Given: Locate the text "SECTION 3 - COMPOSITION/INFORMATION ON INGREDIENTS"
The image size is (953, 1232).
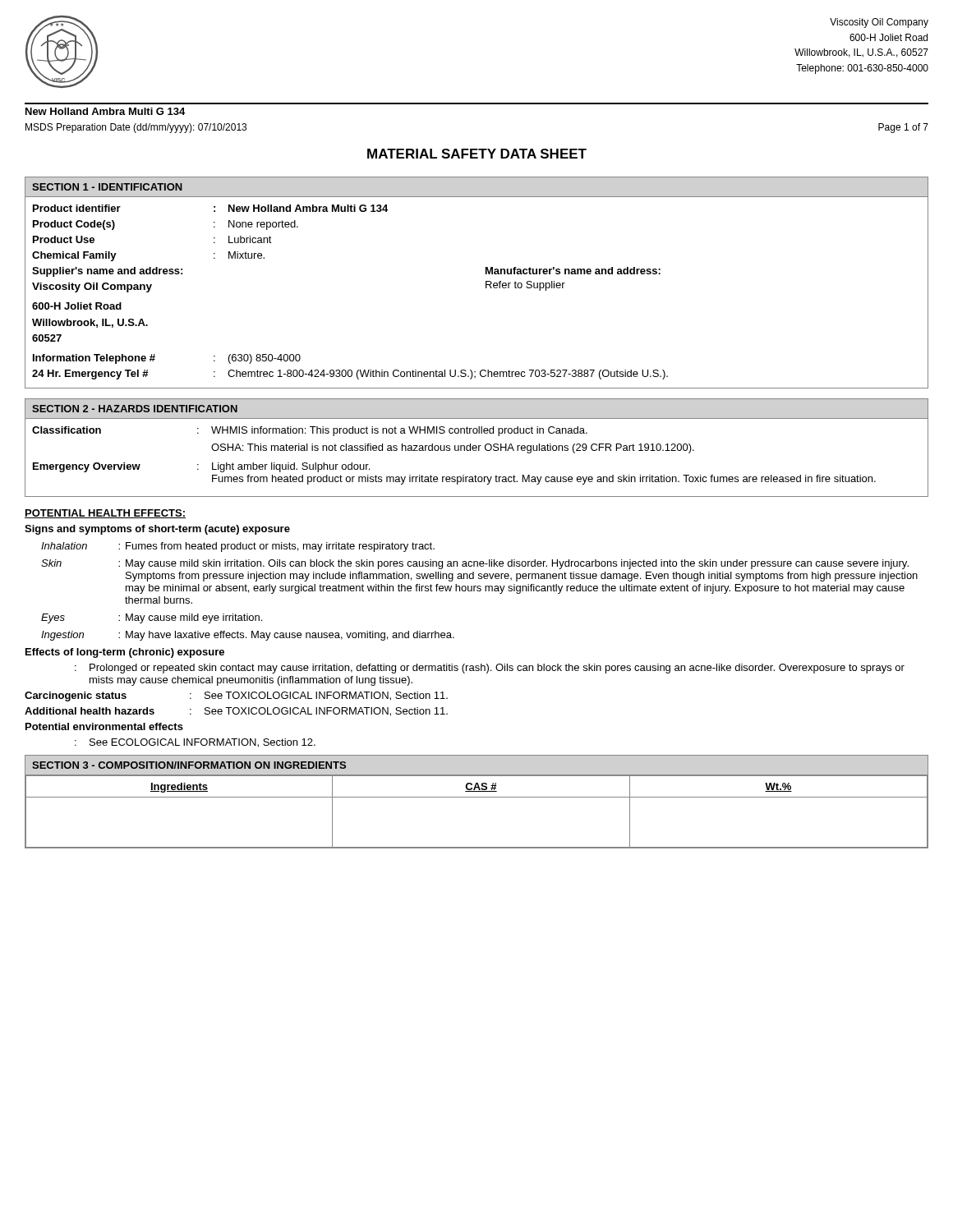Looking at the screenshot, I should pyautogui.click(x=189, y=765).
